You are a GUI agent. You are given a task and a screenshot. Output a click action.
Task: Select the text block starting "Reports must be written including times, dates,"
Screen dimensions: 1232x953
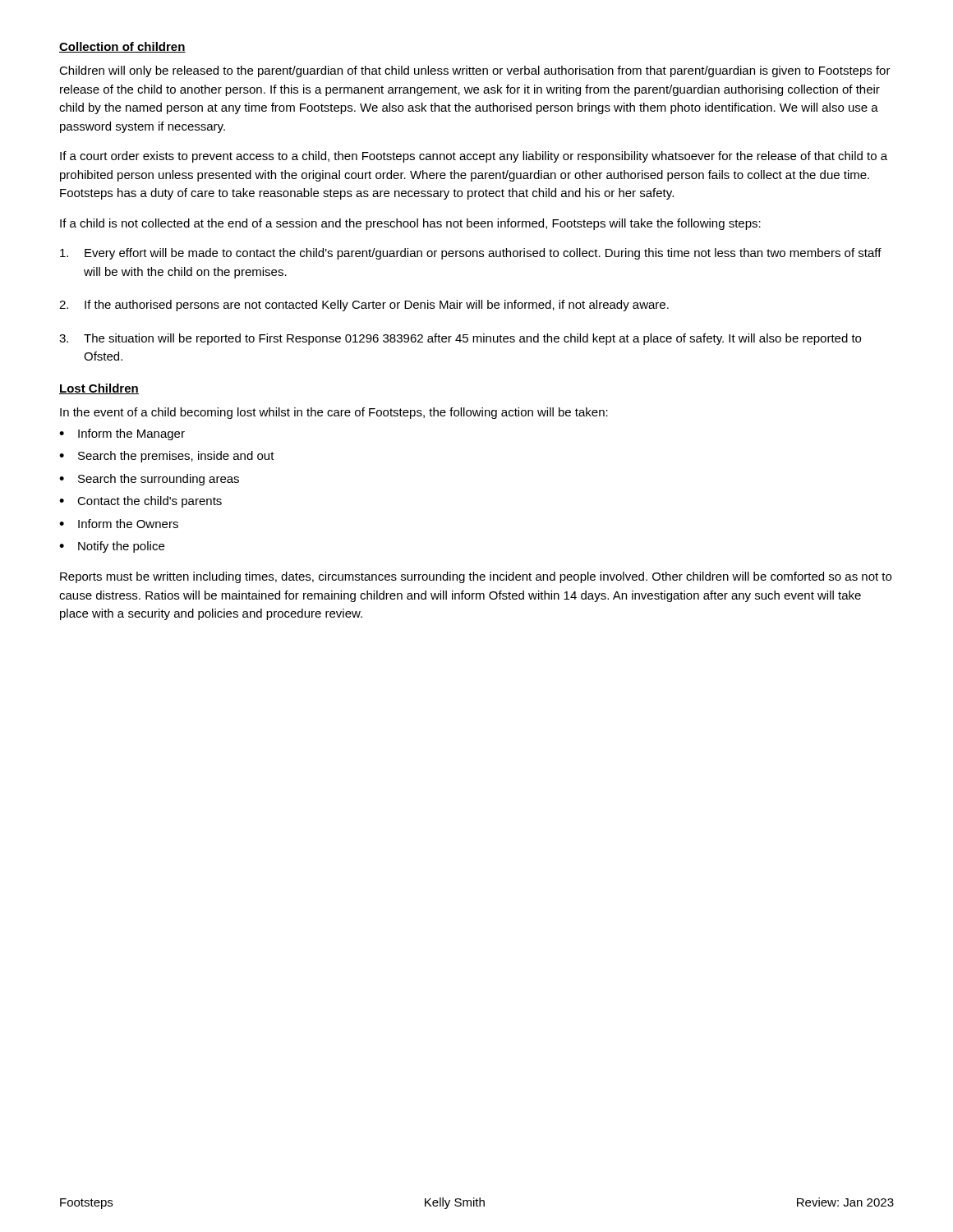[x=476, y=595]
